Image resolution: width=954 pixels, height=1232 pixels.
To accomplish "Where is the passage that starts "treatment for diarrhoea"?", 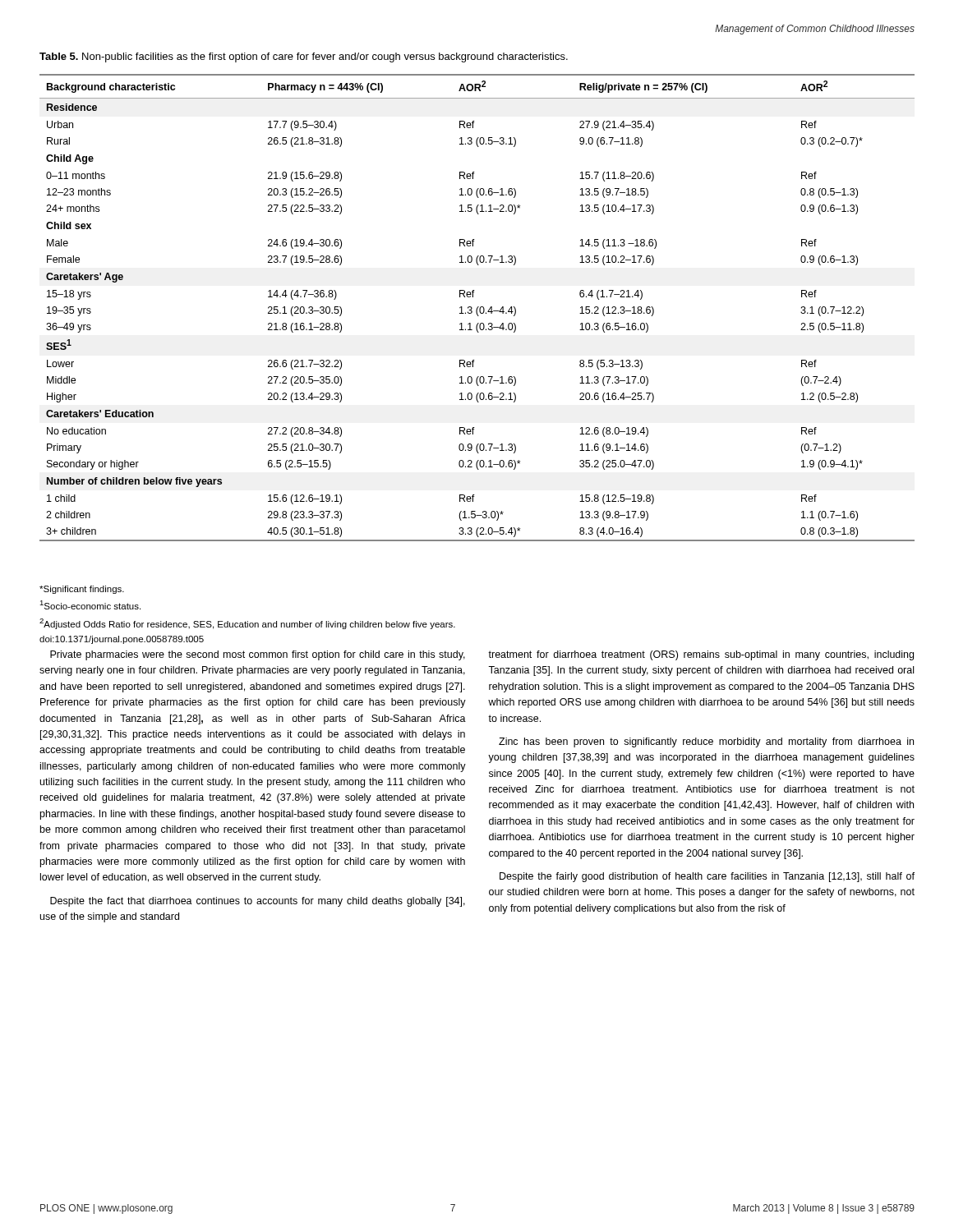I will coord(702,782).
